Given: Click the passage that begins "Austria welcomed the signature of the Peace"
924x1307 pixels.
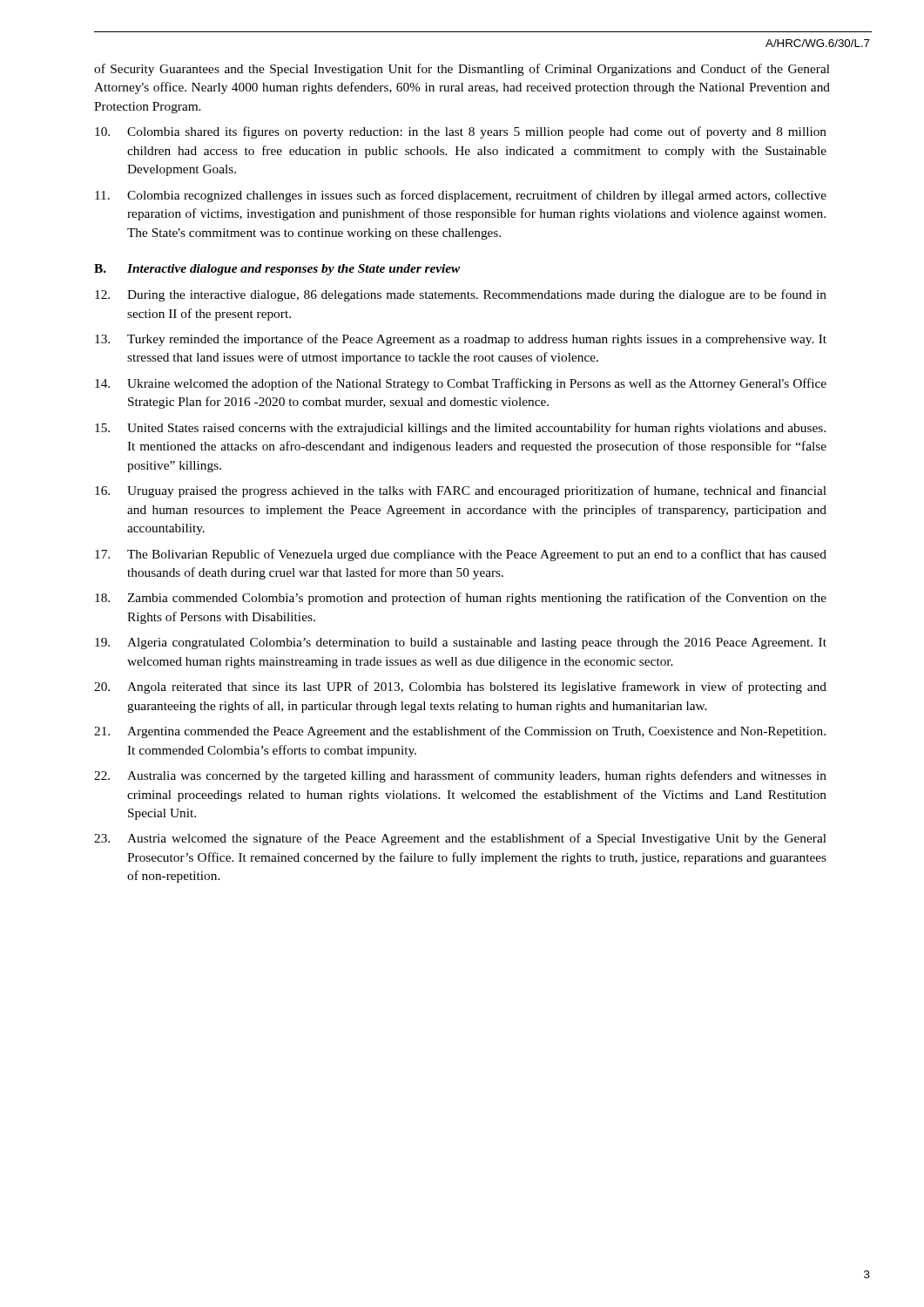Looking at the screenshot, I should (x=460, y=857).
